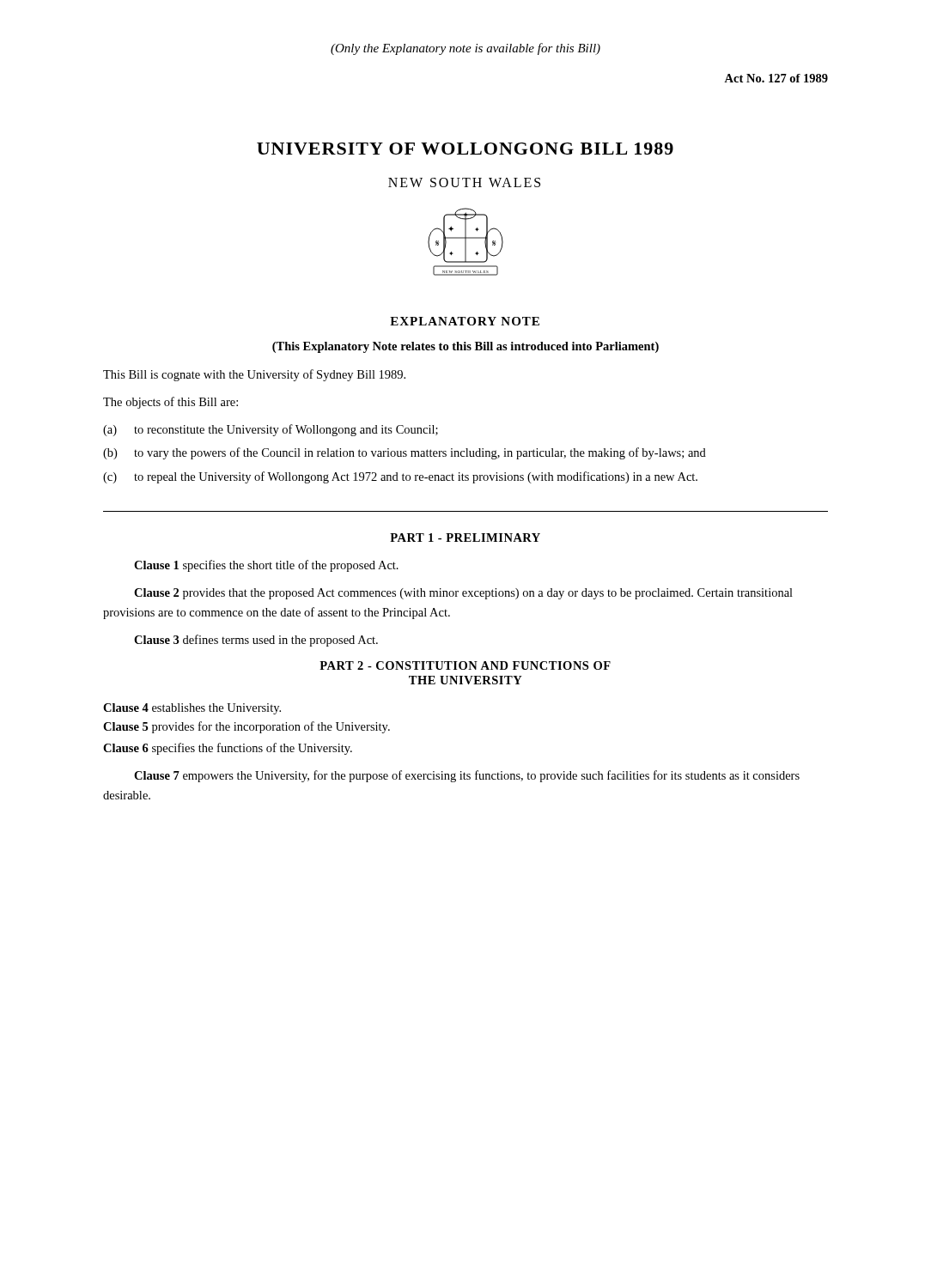
Task: Select the text block starting "Act No. 127 of"
Action: point(776,78)
